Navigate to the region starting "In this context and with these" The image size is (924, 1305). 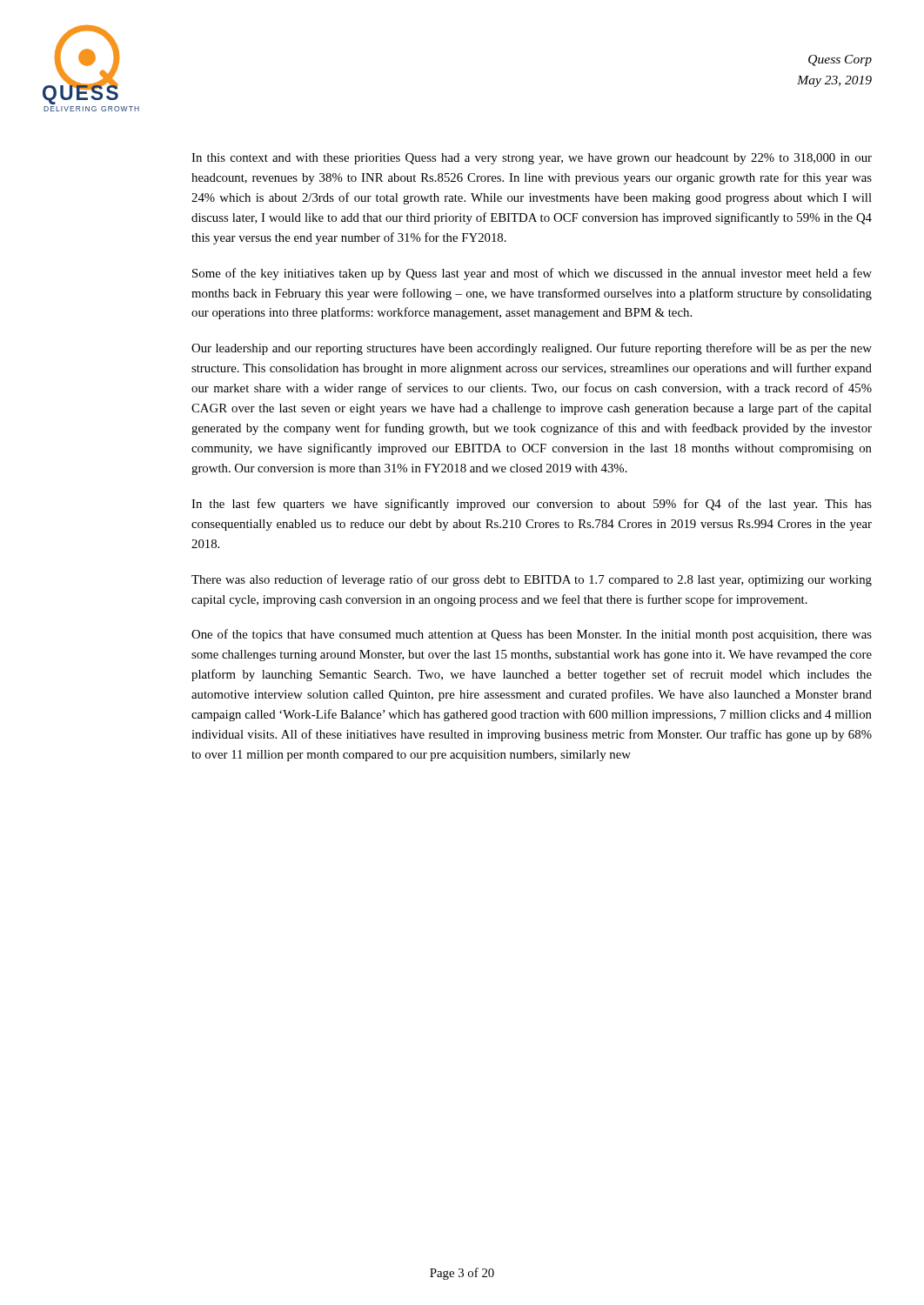(532, 197)
